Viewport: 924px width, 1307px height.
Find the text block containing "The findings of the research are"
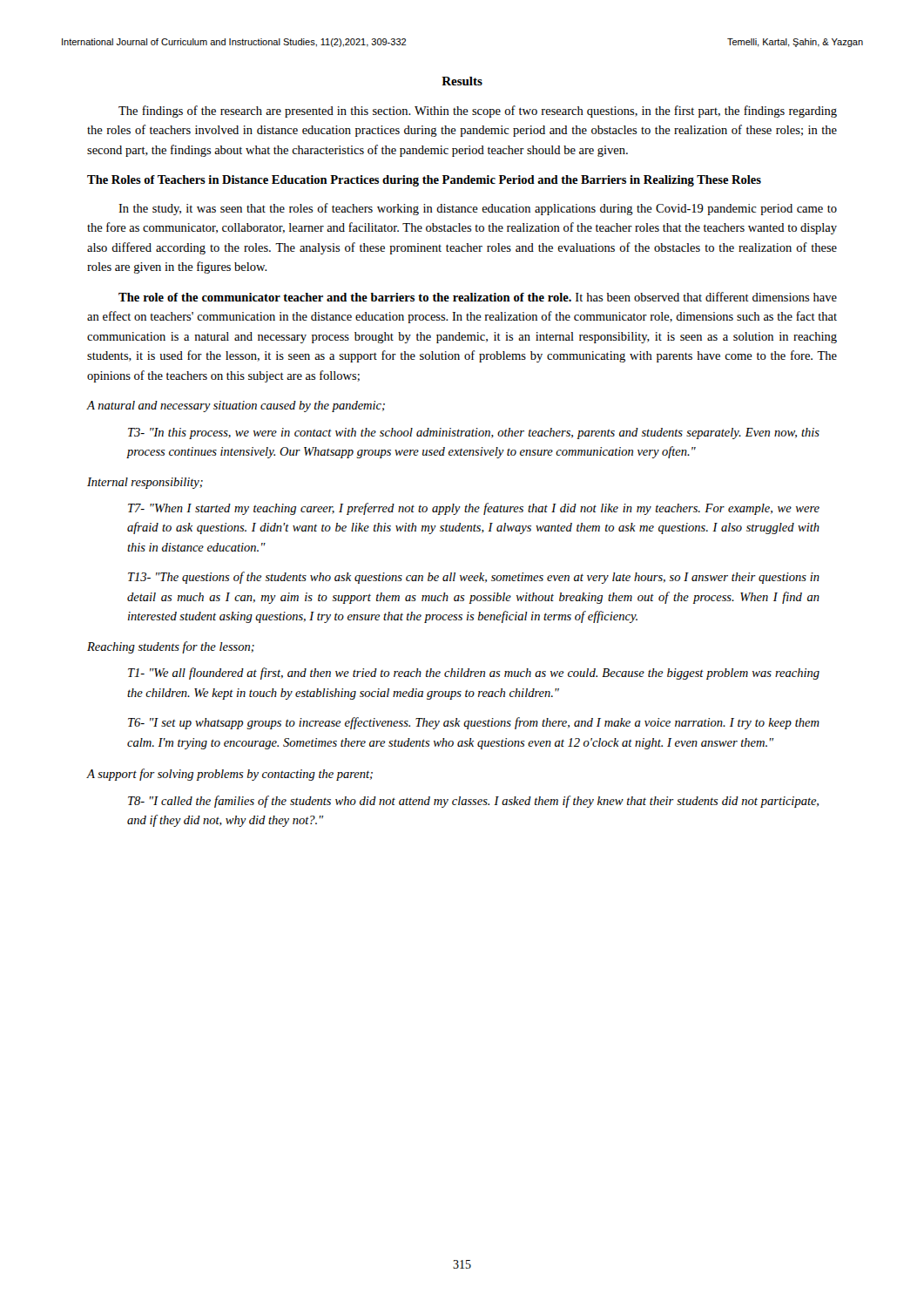(462, 130)
